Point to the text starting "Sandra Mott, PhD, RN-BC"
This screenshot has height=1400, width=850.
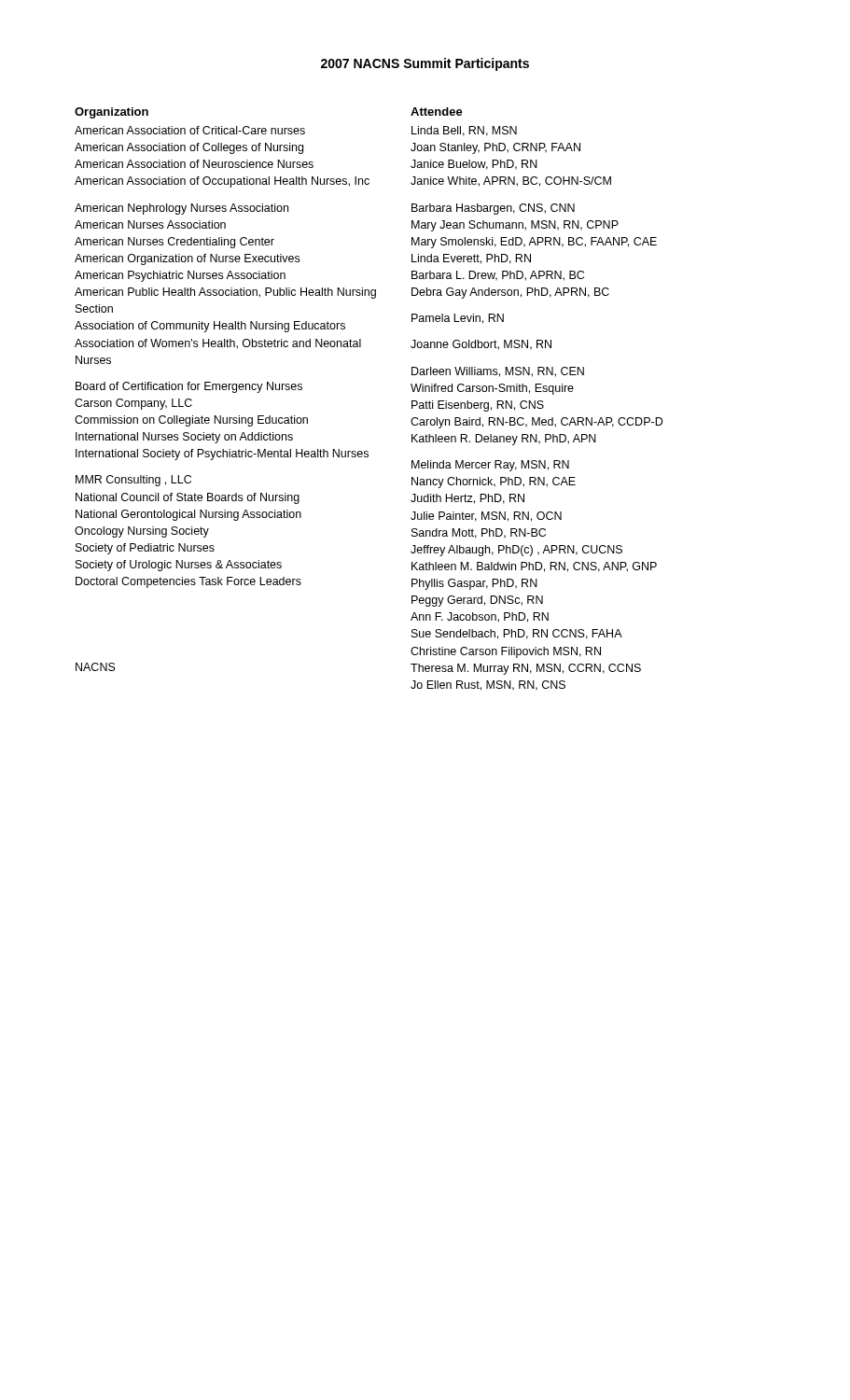(x=479, y=533)
